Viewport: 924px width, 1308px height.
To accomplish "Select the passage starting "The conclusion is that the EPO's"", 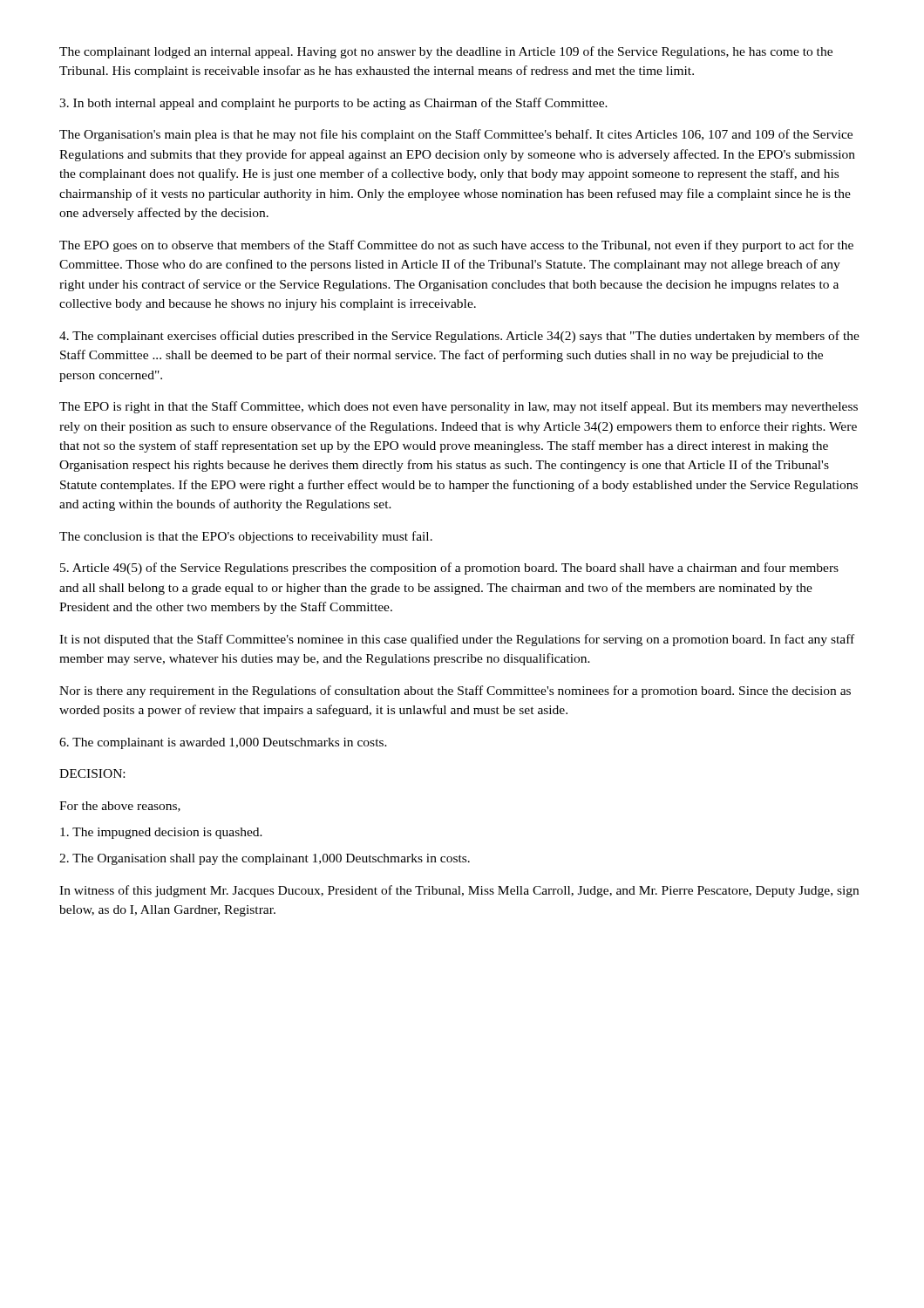I will point(246,536).
